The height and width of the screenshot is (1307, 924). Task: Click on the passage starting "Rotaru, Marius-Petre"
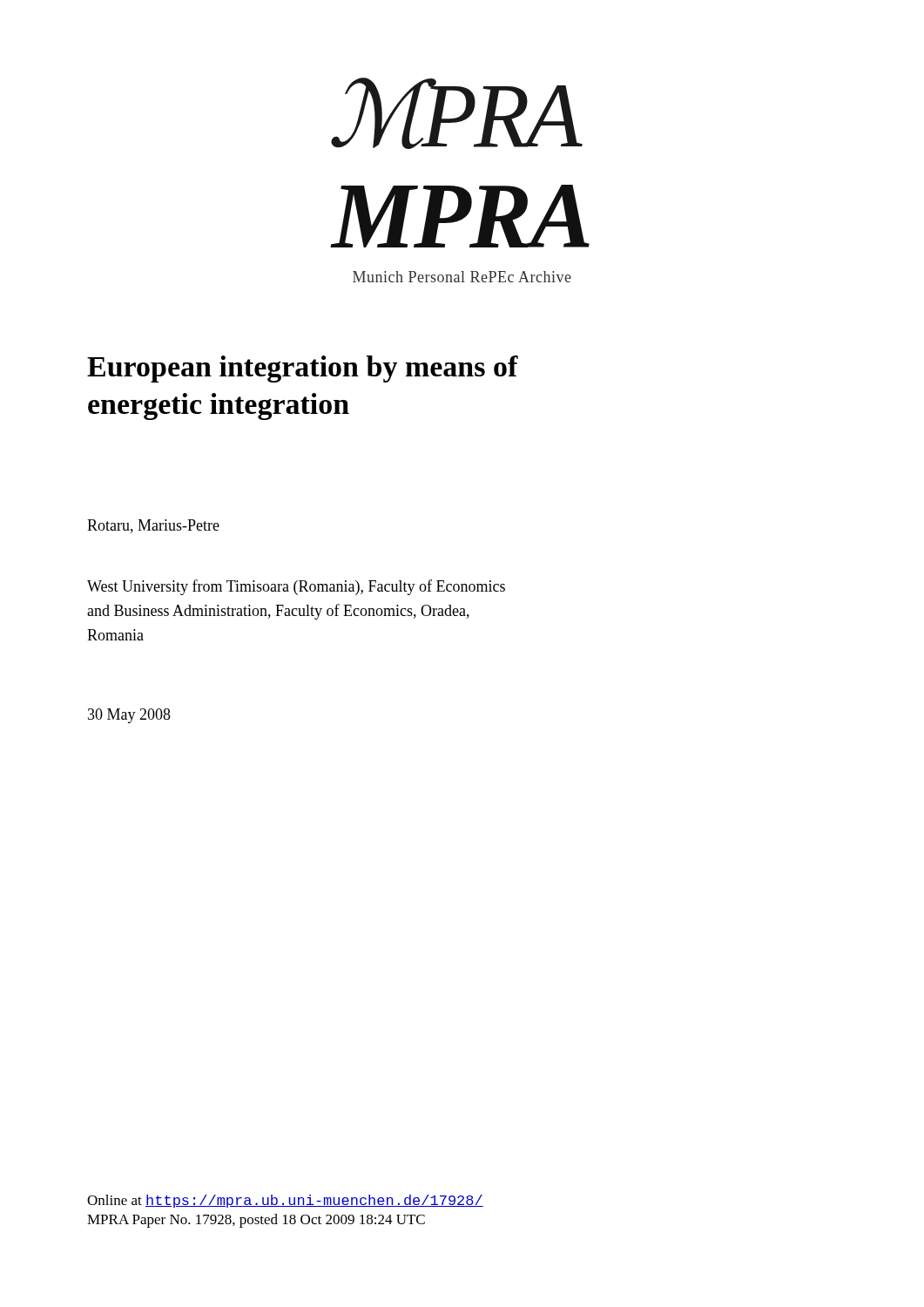(x=153, y=526)
